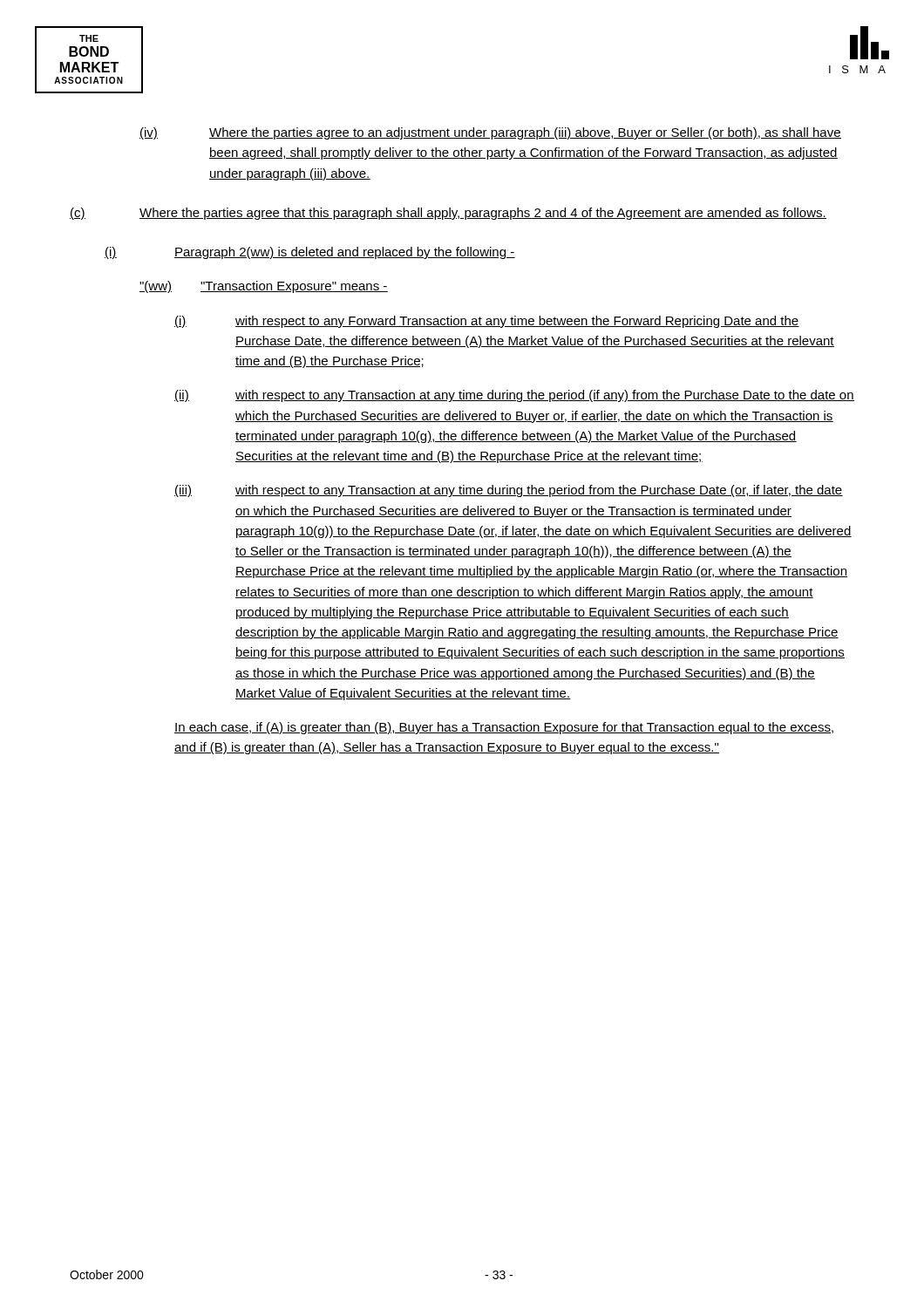Locate the list item with the text ""(ww) "Transaction Exposure" means -"
The height and width of the screenshot is (1308, 924).
264,287
